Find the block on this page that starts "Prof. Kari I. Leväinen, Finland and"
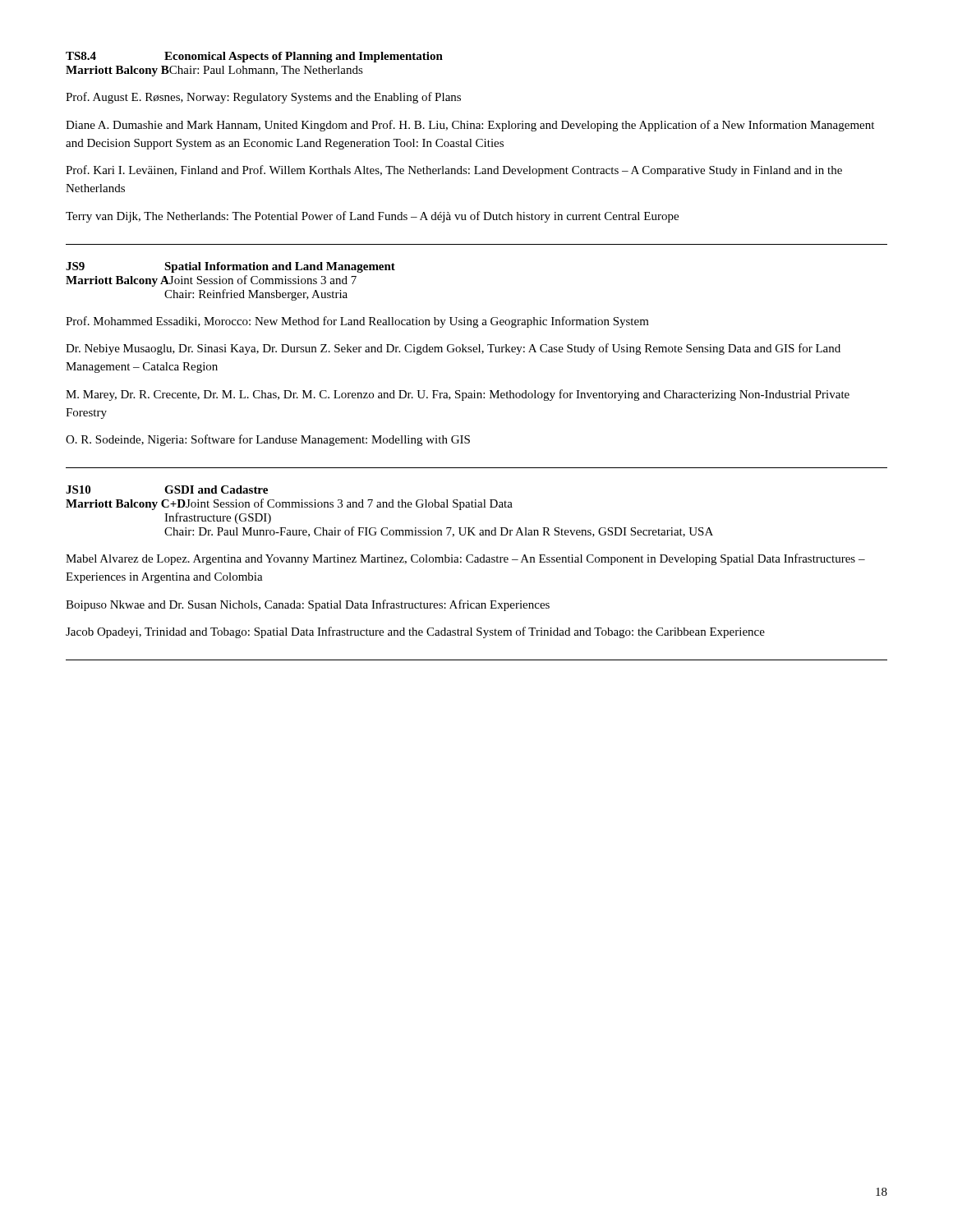953x1232 pixels. pyautogui.click(x=454, y=179)
